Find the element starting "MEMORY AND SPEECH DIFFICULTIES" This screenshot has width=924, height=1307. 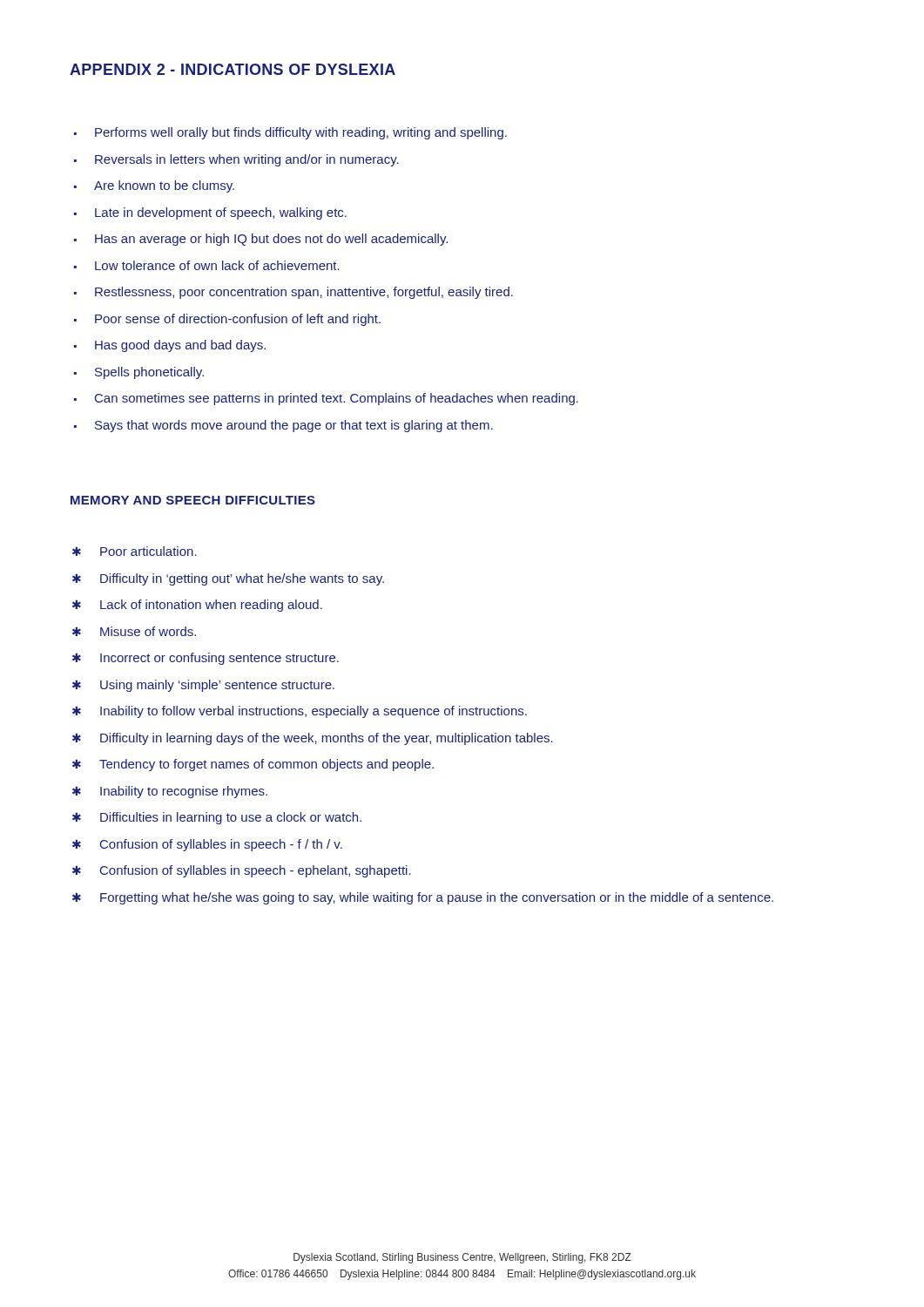click(193, 500)
